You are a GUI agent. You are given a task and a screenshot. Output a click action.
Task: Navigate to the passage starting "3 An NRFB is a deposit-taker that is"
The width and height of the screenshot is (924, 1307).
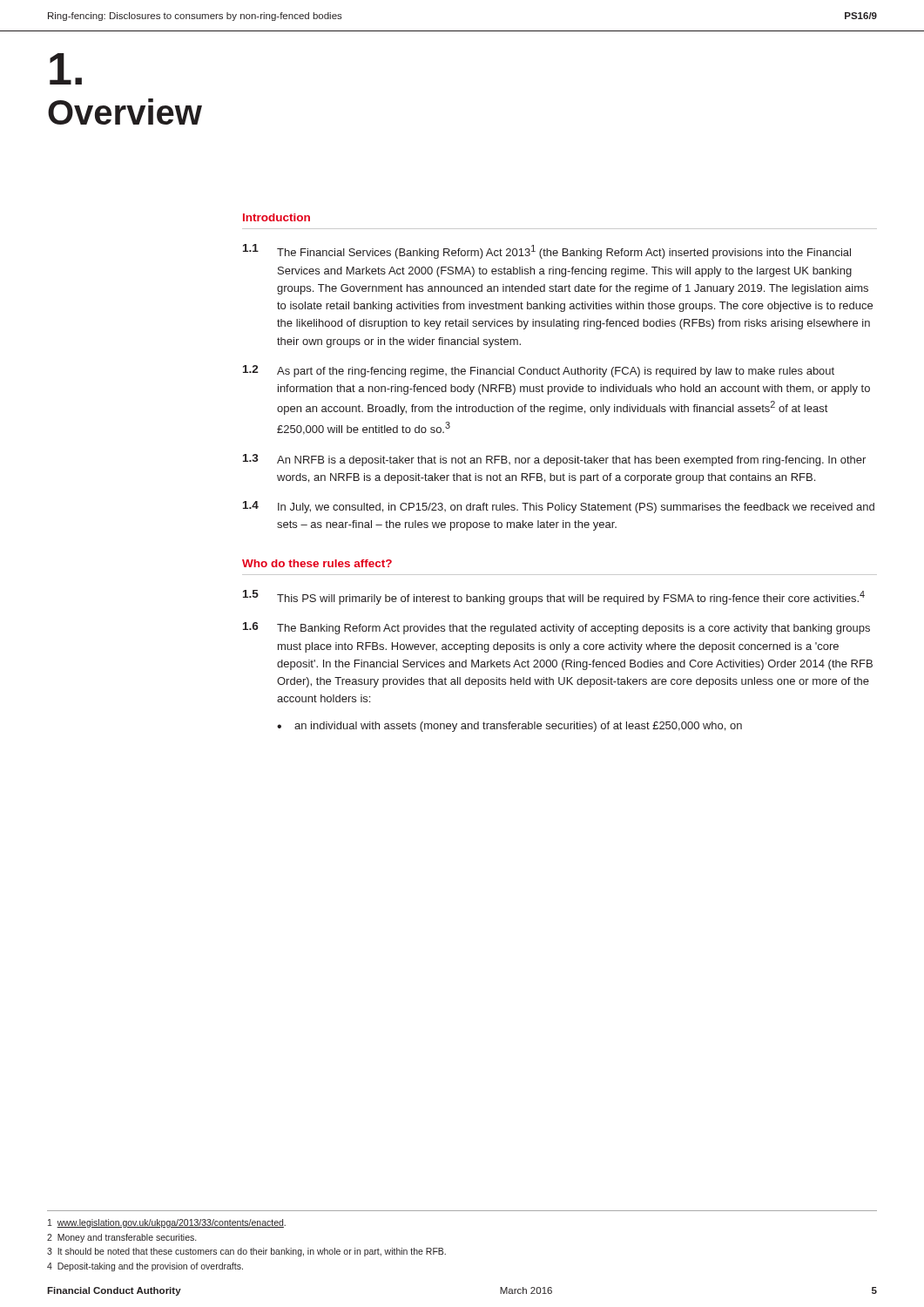click(560, 469)
